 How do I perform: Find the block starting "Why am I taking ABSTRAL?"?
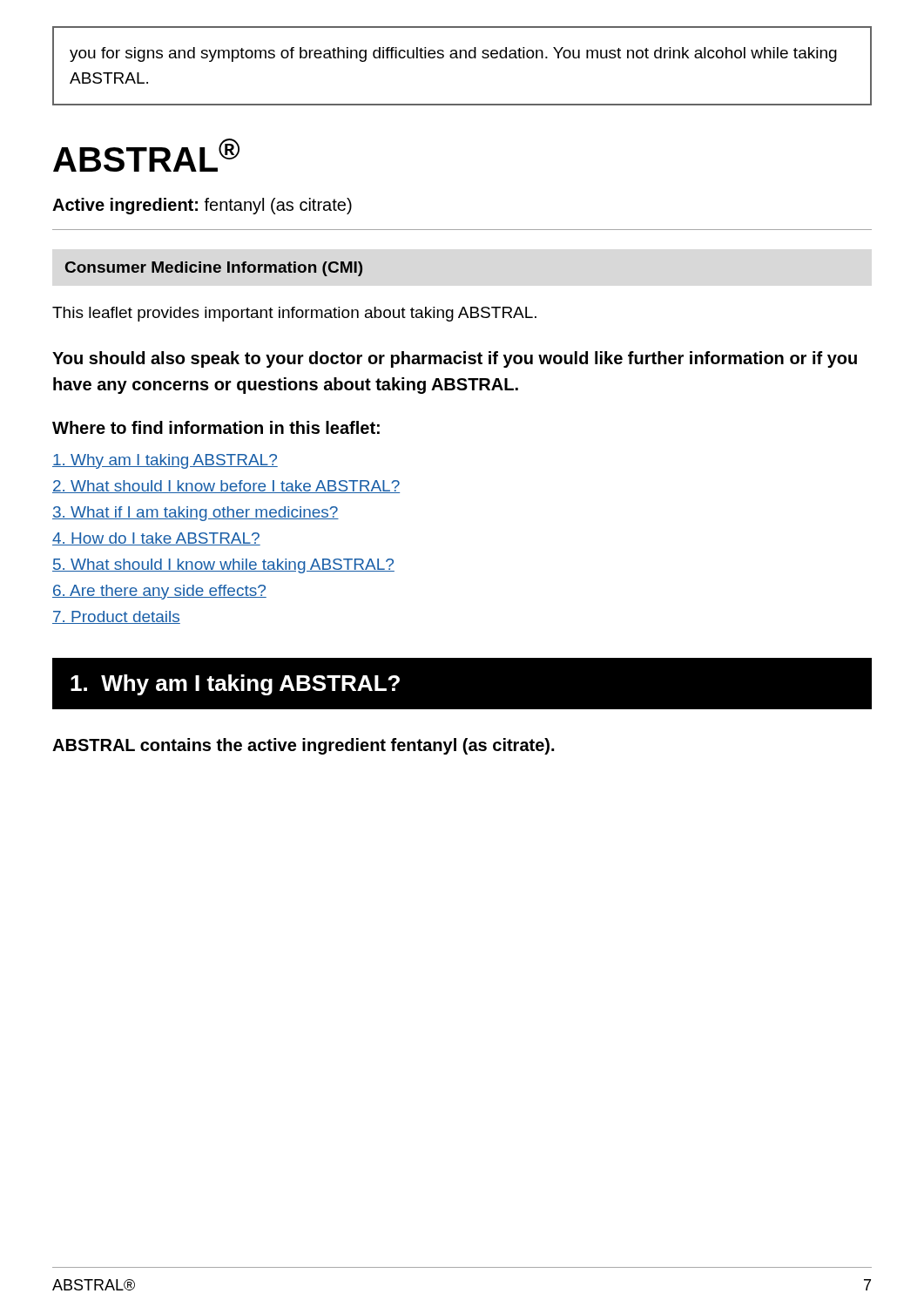click(165, 459)
